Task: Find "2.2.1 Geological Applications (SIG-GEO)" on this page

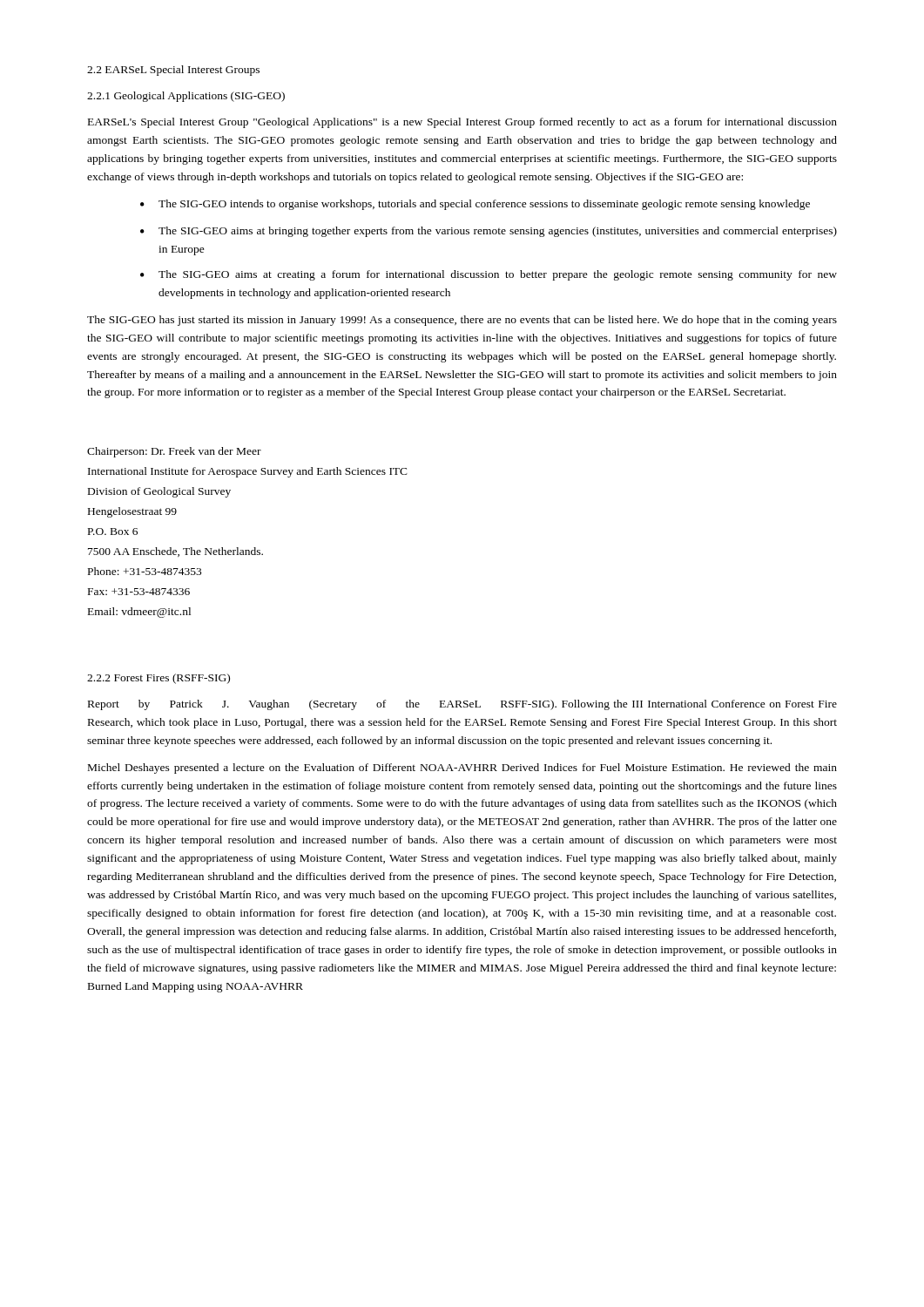Action: [186, 95]
